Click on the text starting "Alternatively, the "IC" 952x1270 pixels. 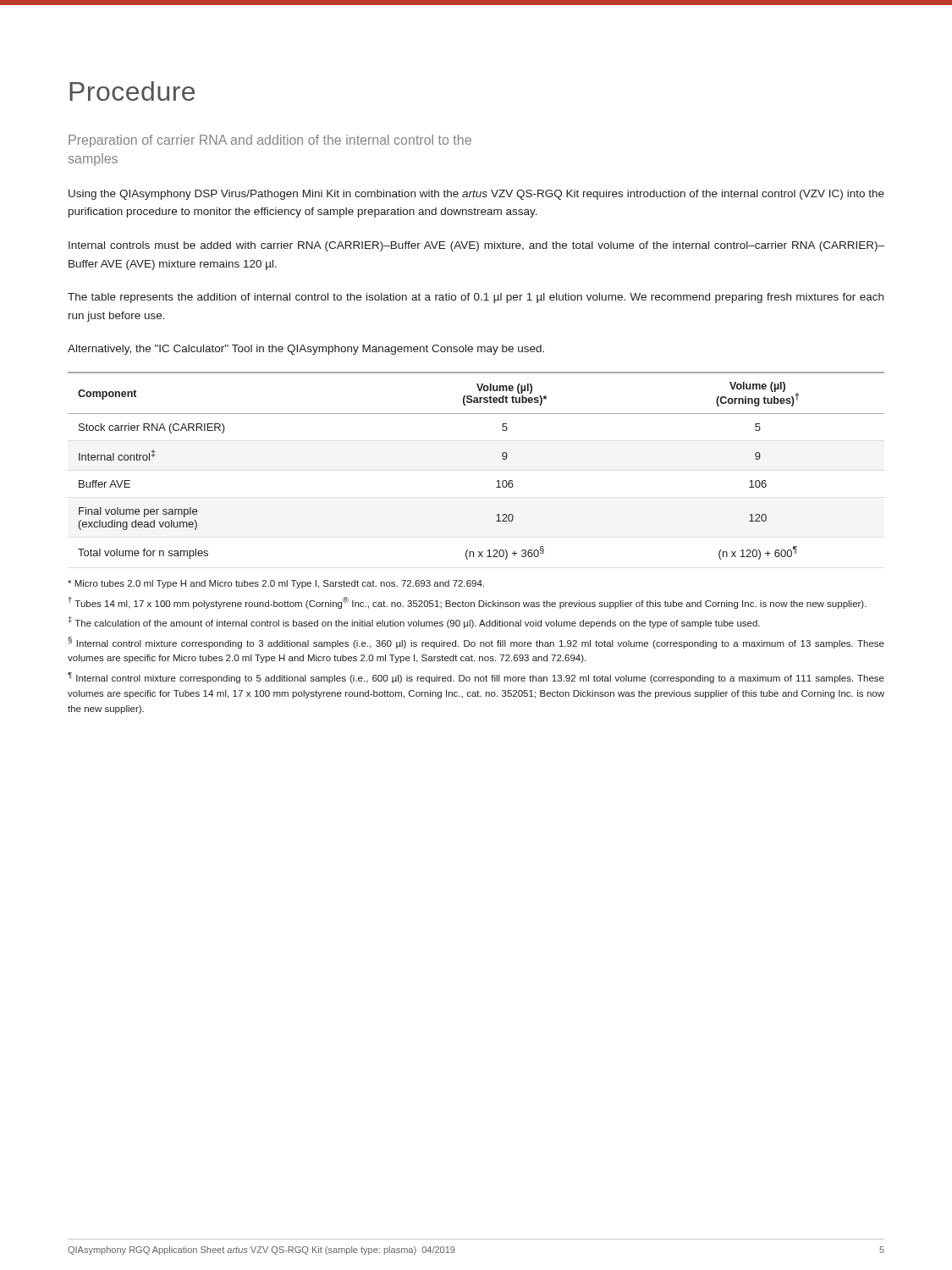(306, 349)
